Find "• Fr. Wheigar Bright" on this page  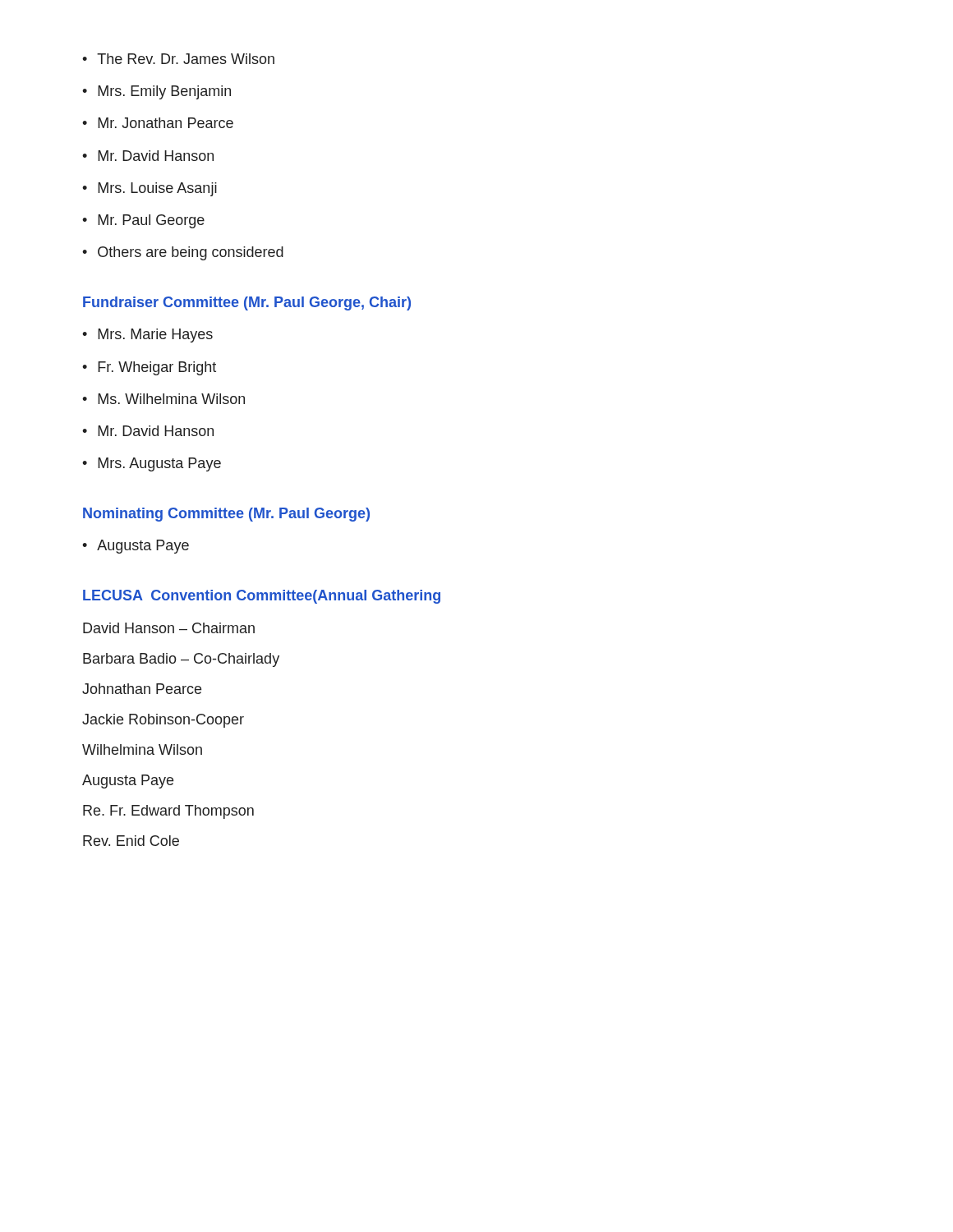coord(149,367)
